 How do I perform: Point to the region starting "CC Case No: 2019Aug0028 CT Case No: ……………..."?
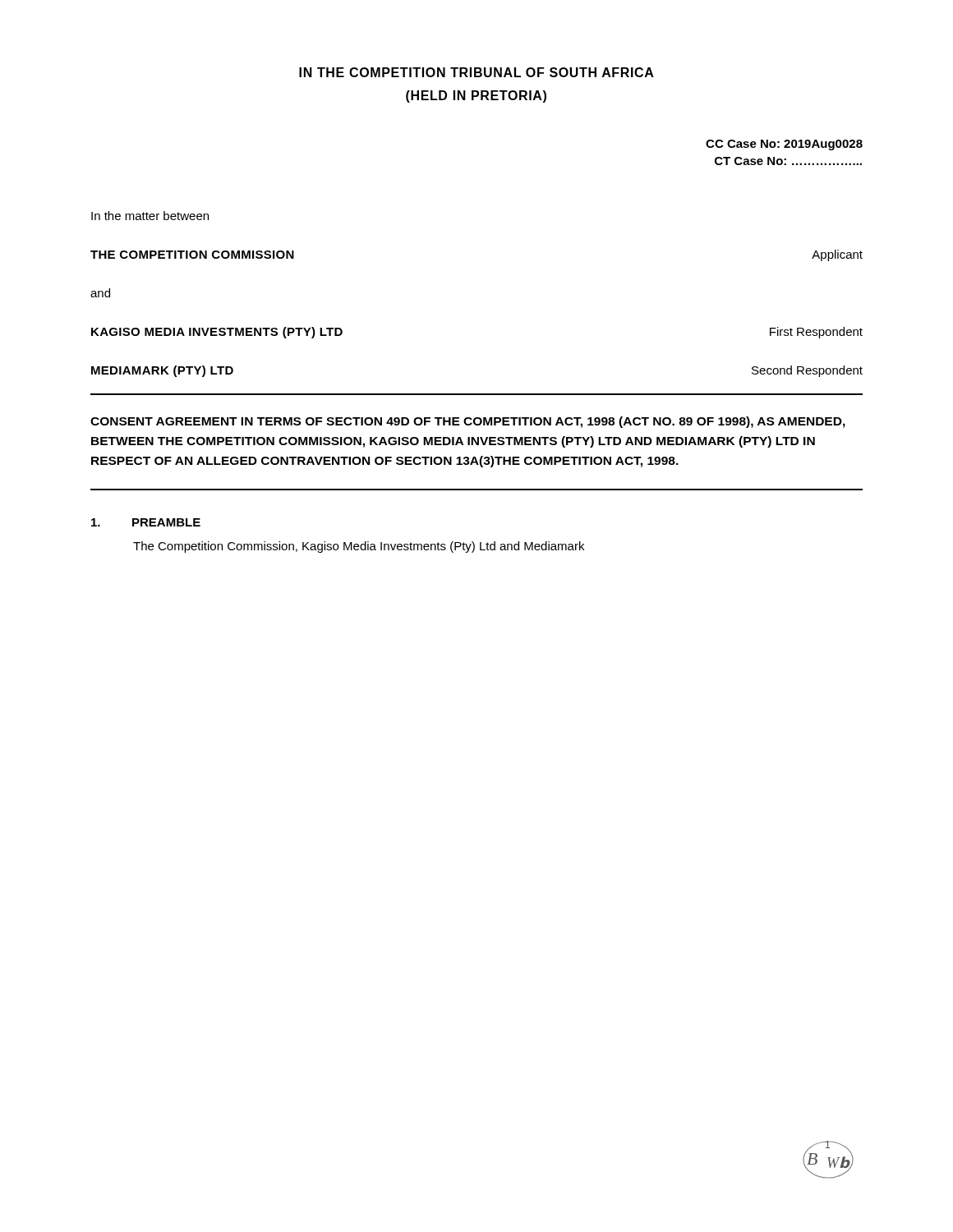pos(784,145)
